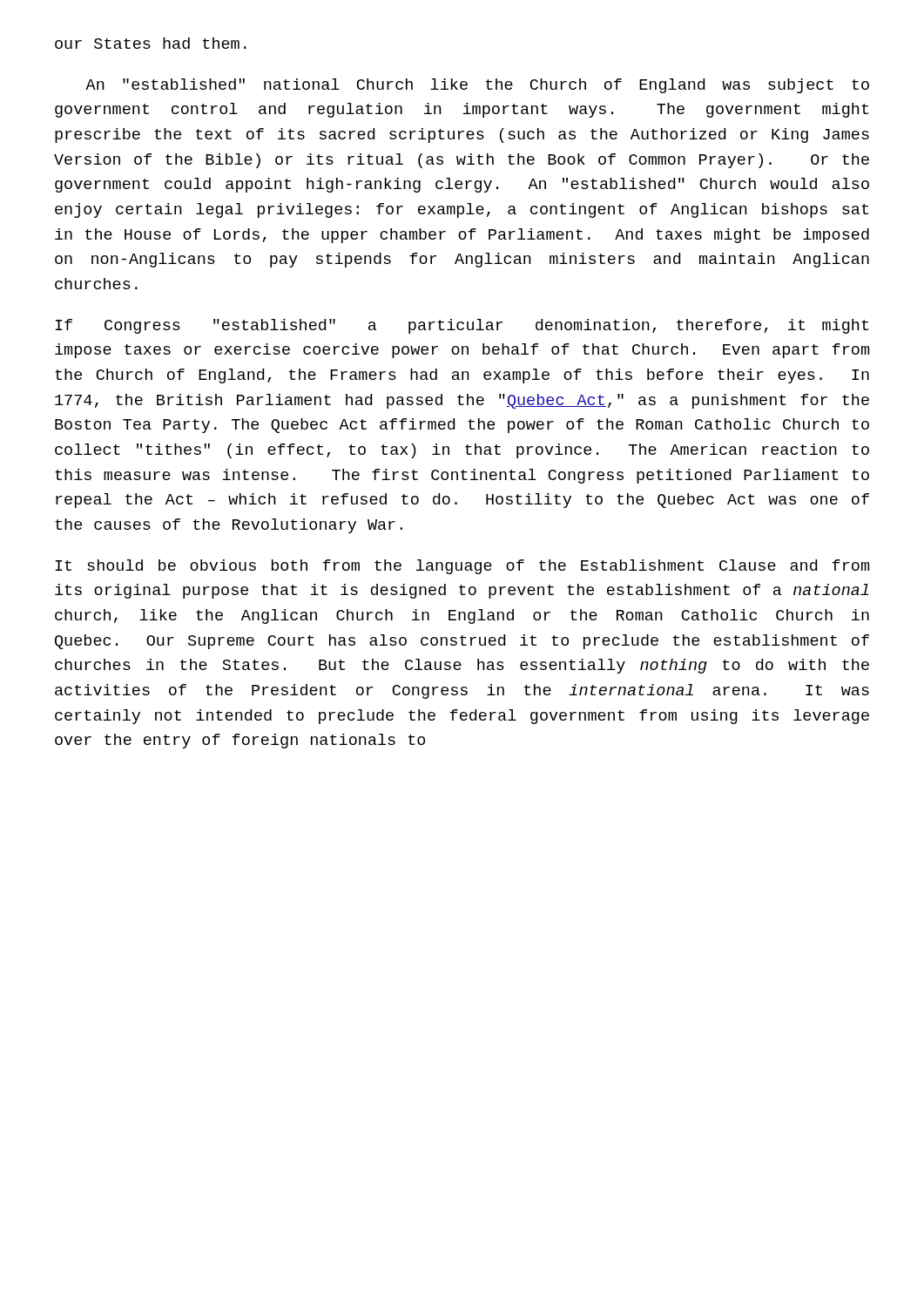Image resolution: width=924 pixels, height=1307 pixels.
Task: Click on the region starting "If Congress "established" a particular denomination, therefore, it"
Action: [x=462, y=426]
